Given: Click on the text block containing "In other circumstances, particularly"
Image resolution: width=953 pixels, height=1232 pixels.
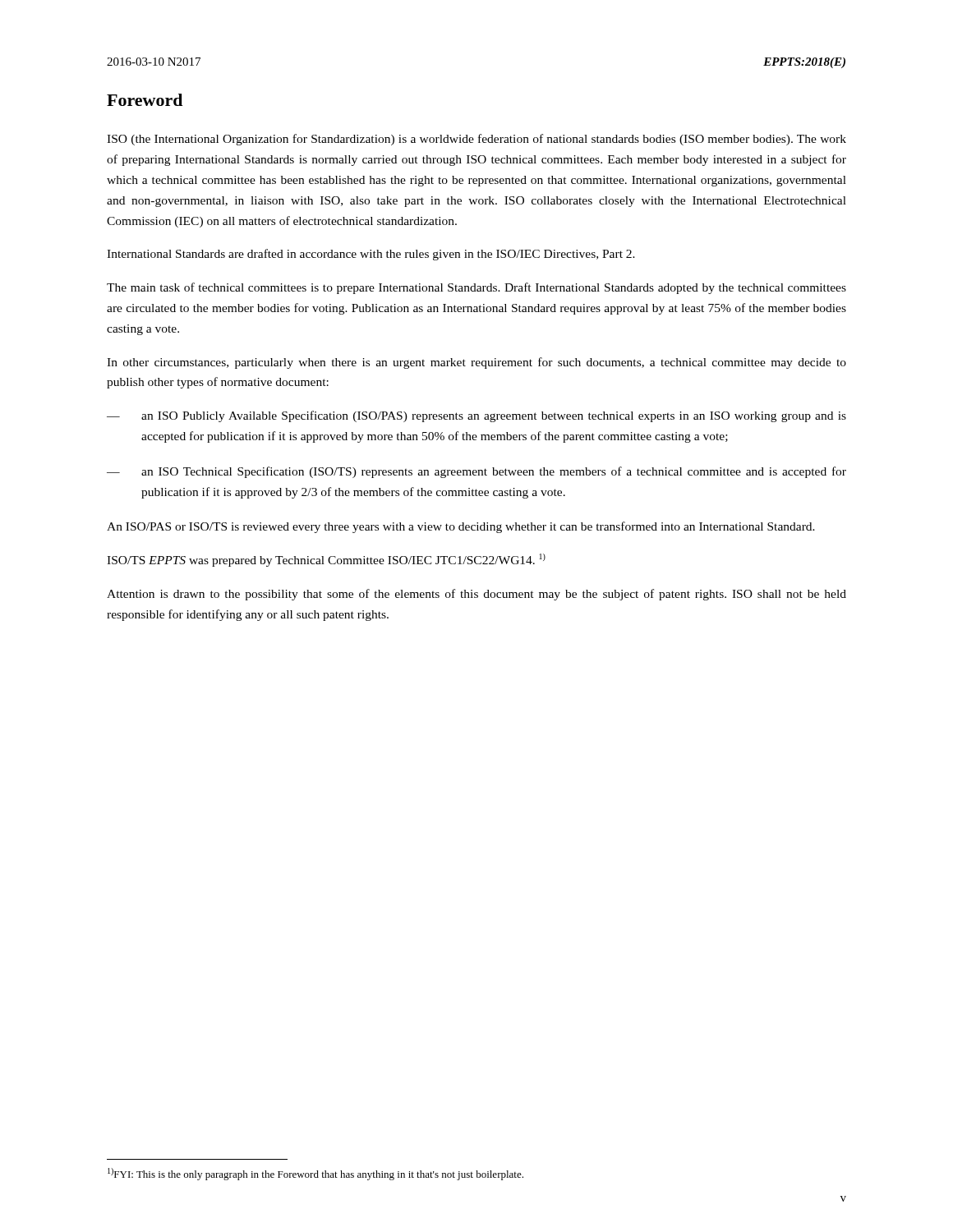Looking at the screenshot, I should point(476,372).
